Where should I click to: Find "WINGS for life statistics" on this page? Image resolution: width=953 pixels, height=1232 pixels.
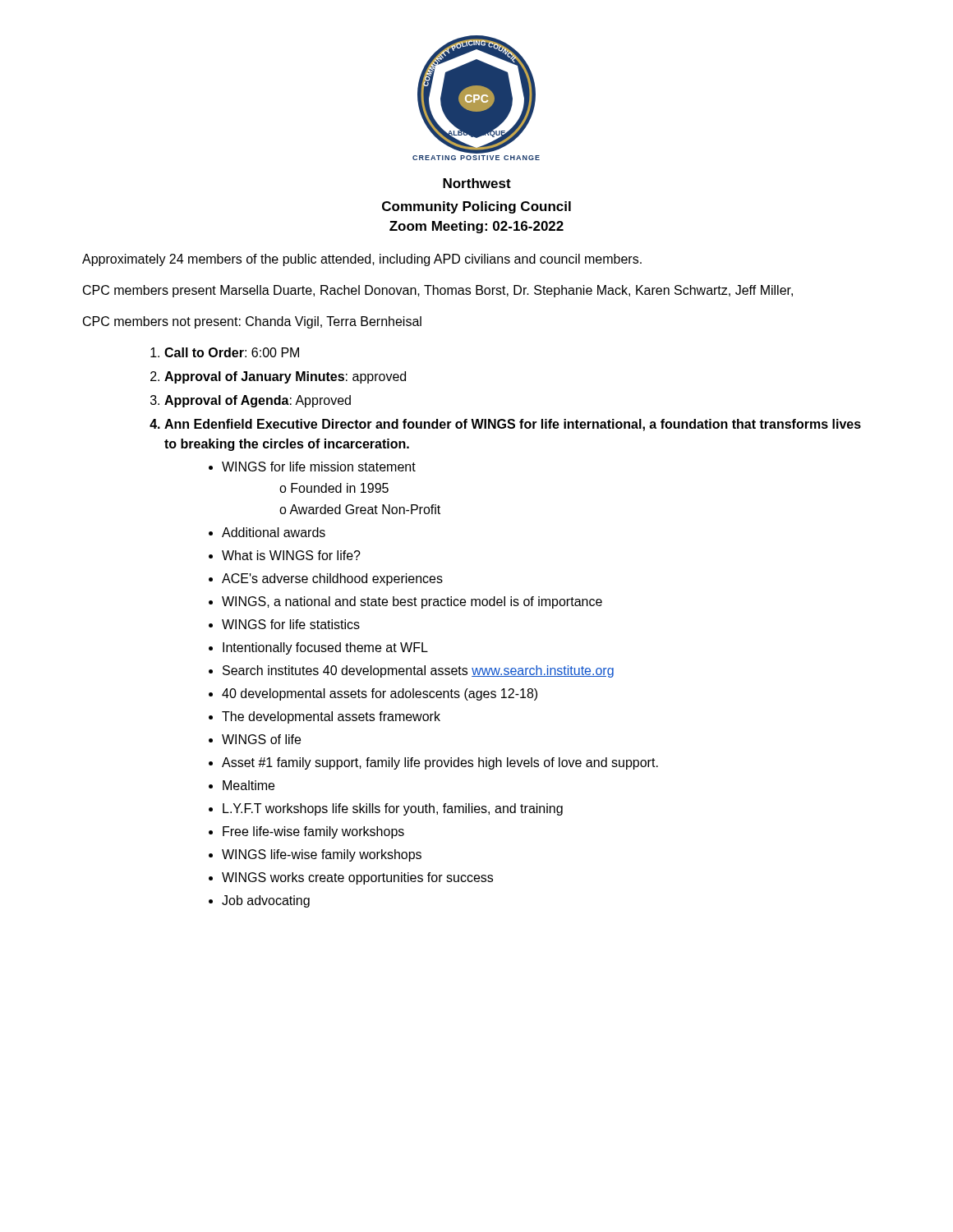(291, 625)
